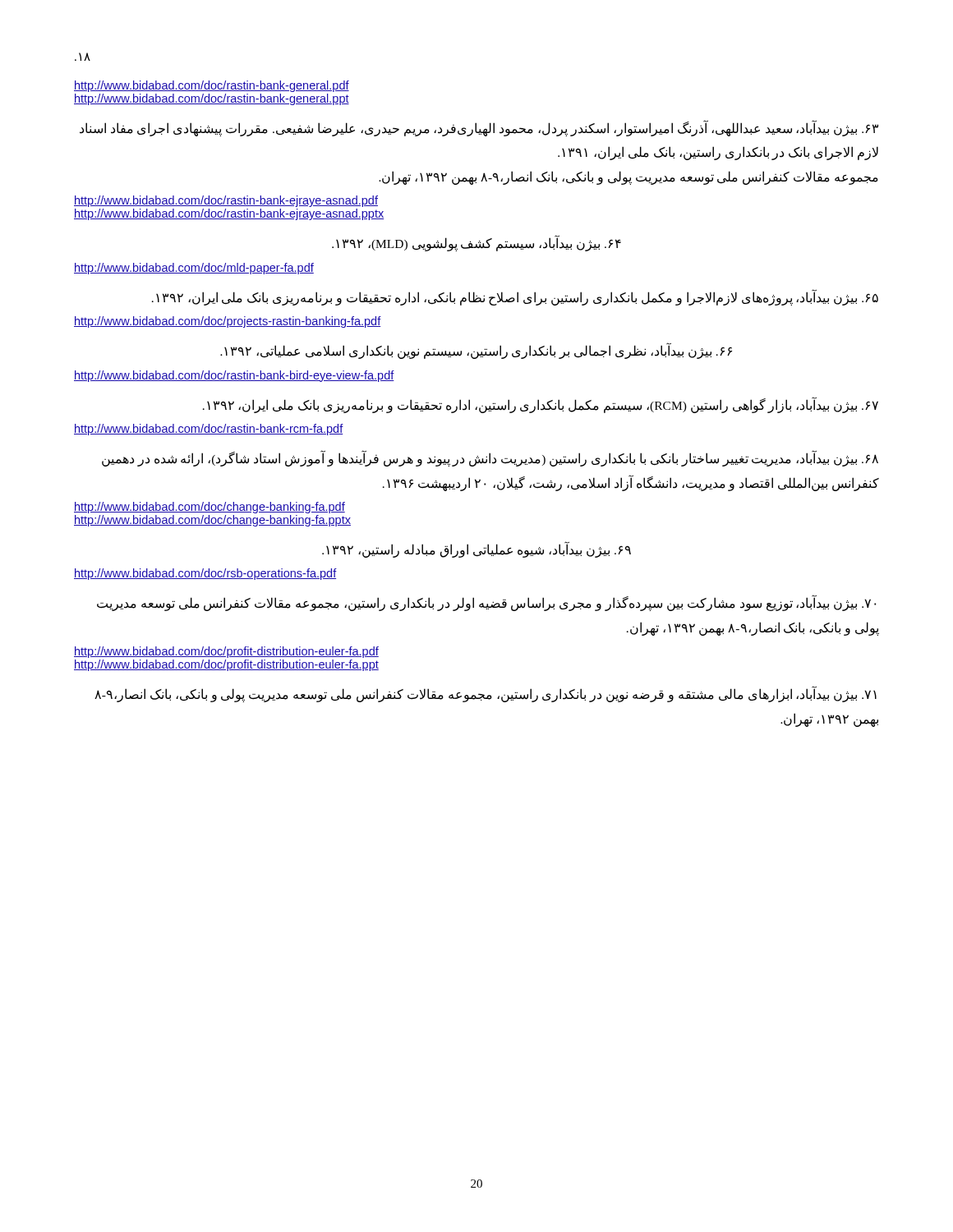The image size is (953, 1232).
Task: Select the passage starting "بیژن بیدآباد، بازار گواهی راستین"
Action: (540, 405)
